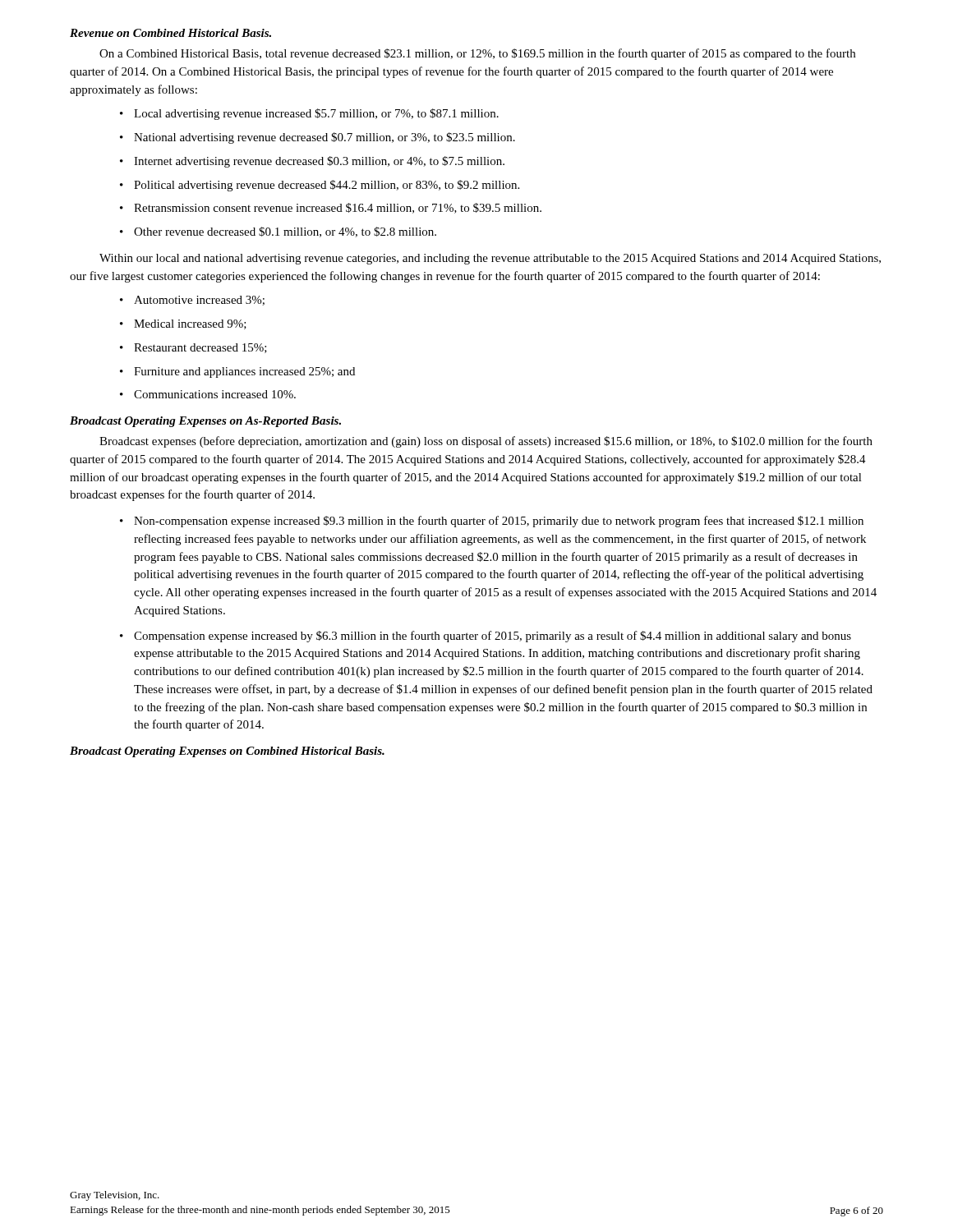Locate the passage starting "• Internet advertising revenue decreased $0.3 million, or"
The width and height of the screenshot is (953, 1232).
[x=312, y=161]
